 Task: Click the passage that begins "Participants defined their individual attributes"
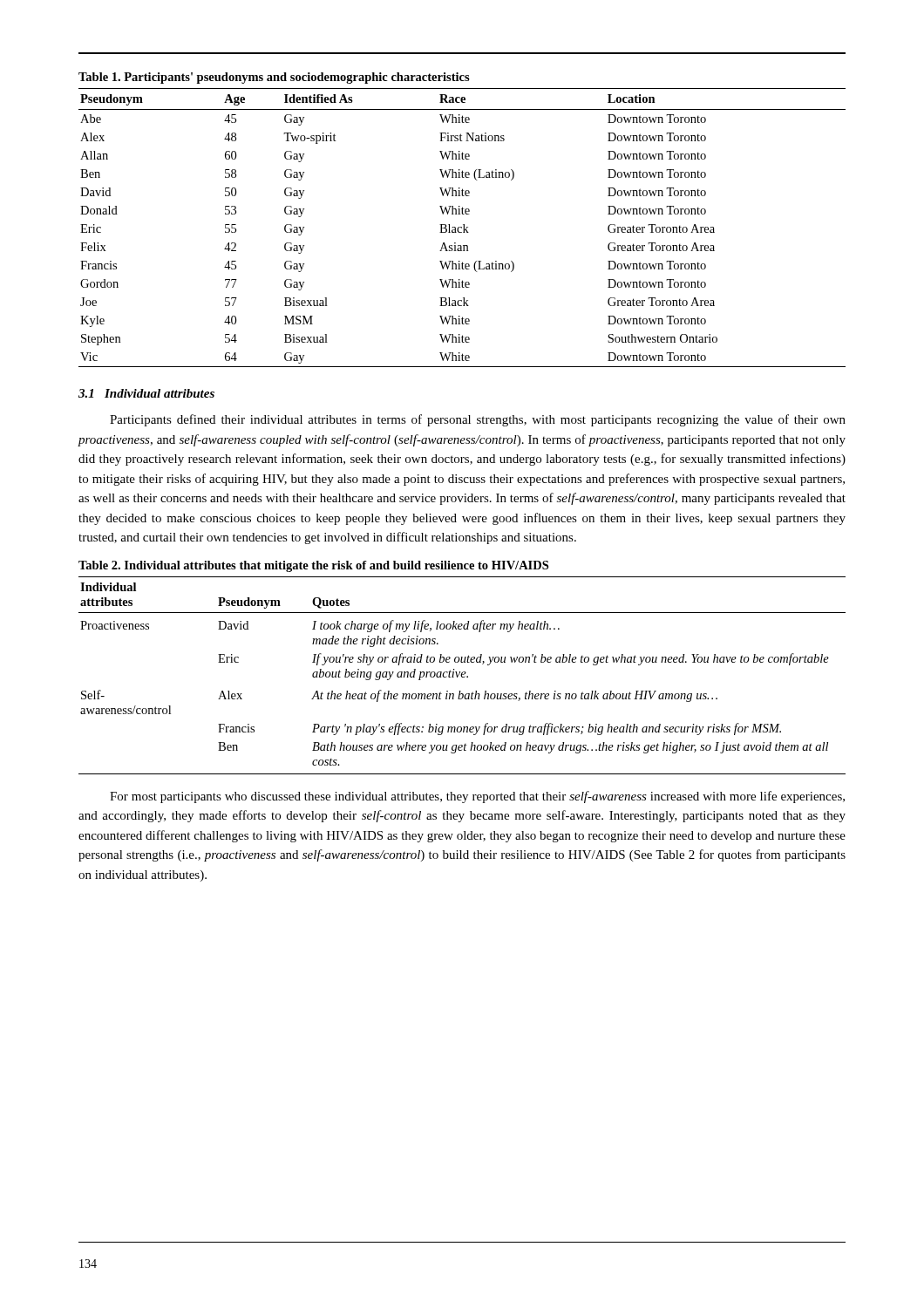click(462, 478)
